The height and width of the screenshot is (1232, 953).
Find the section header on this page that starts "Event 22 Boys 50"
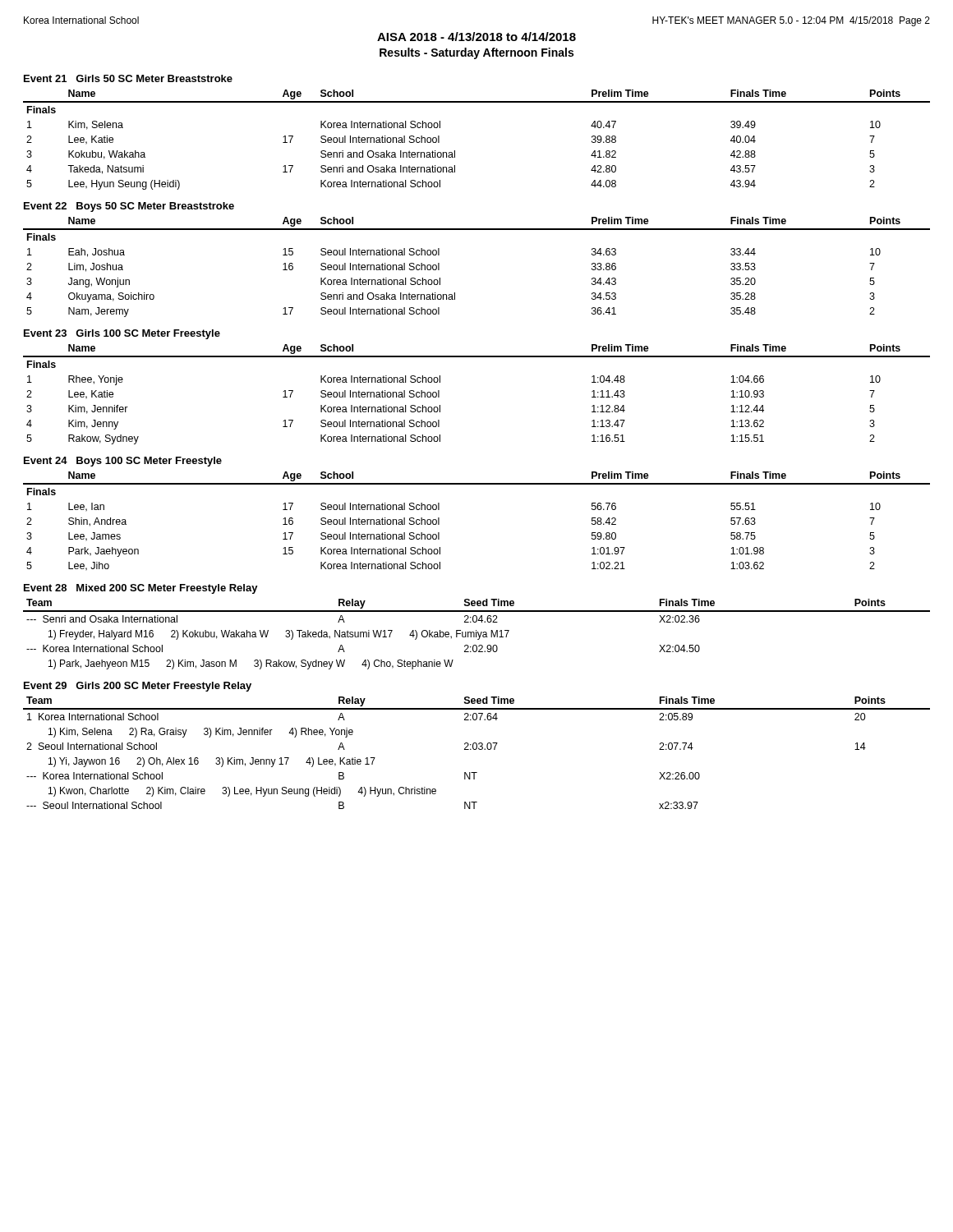[129, 206]
